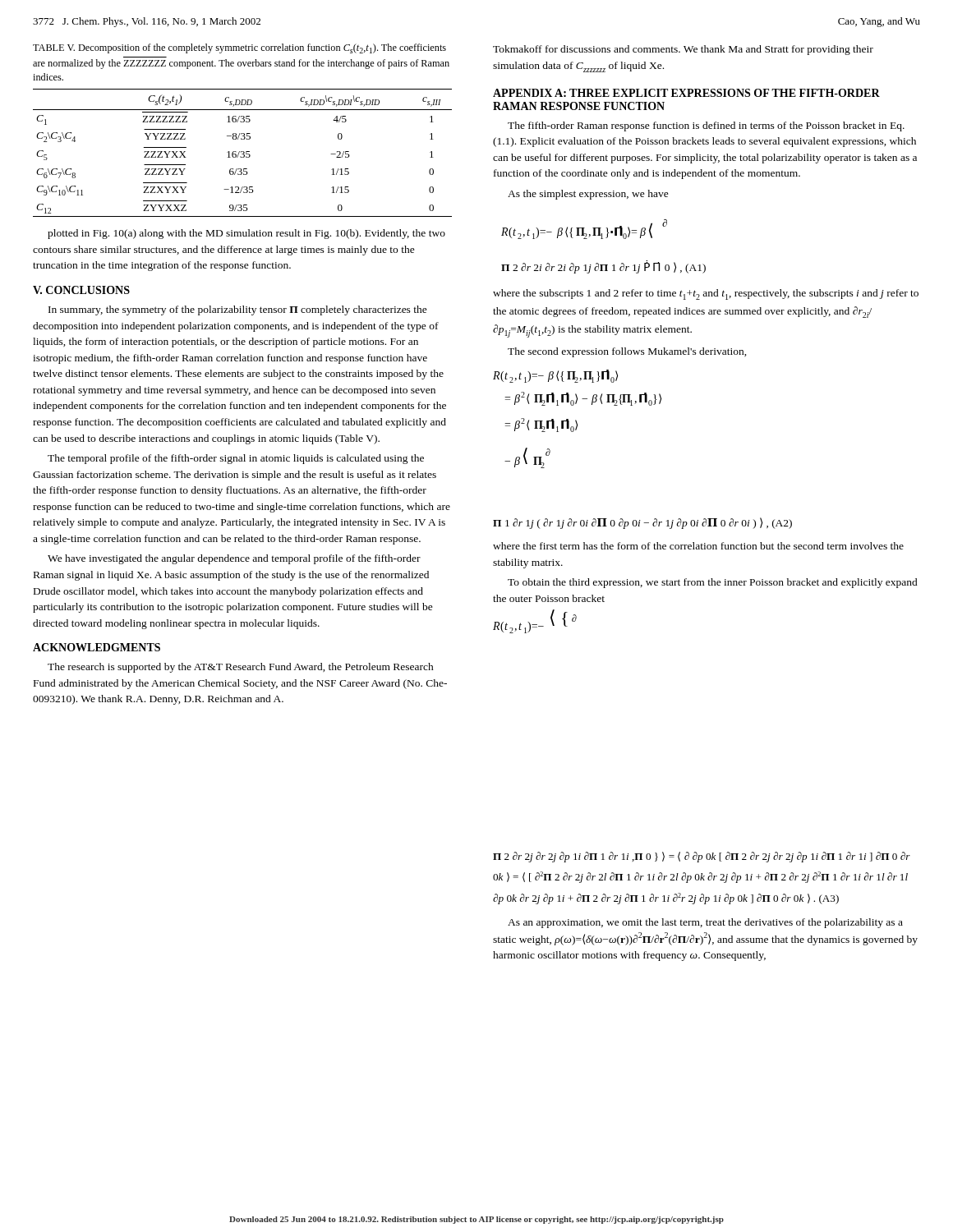Locate the section header that opens with "APPENDIX A: THREE EXPLICIT EXPRESSIONS"

(686, 100)
